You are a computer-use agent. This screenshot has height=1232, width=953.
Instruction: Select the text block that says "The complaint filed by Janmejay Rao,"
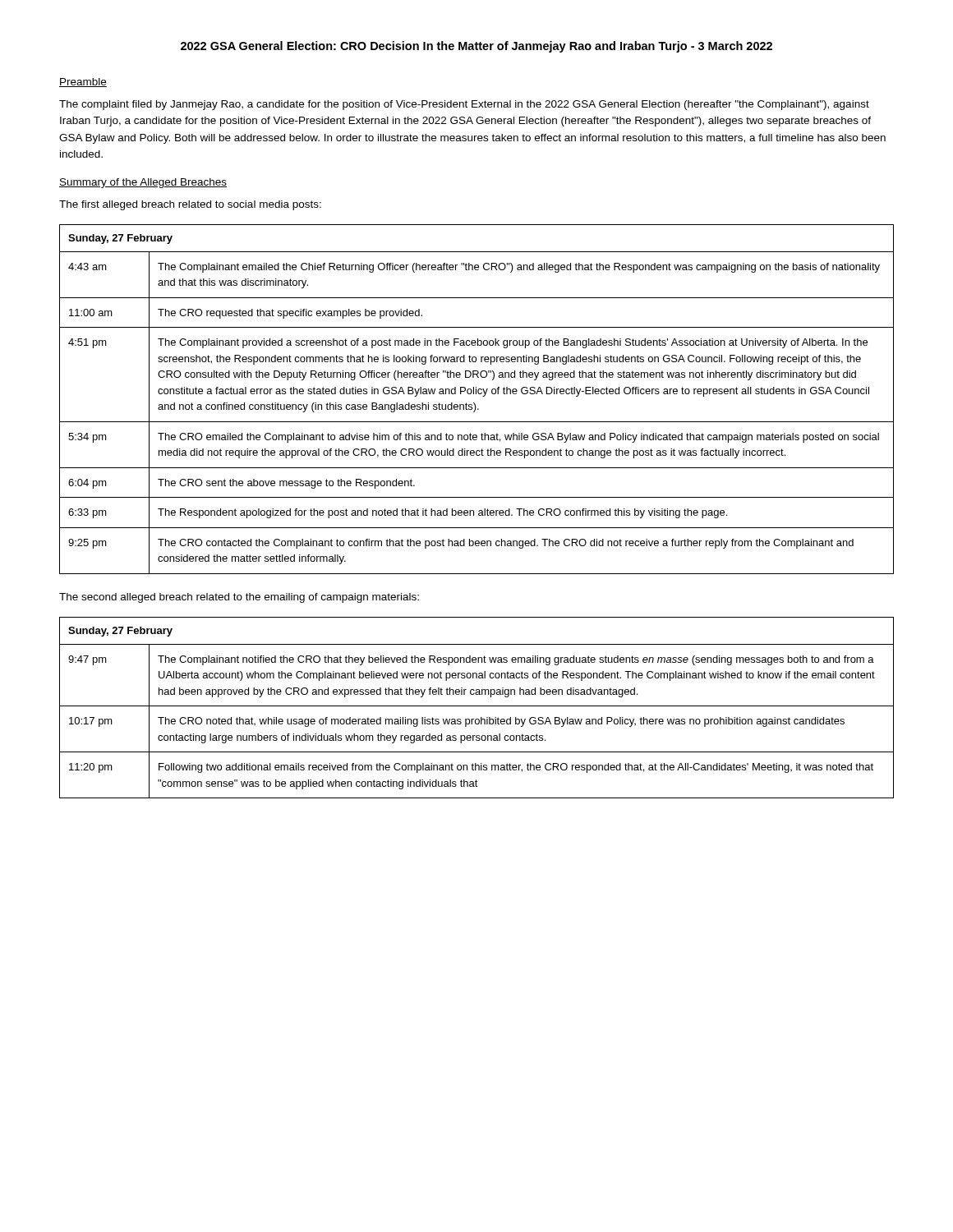click(473, 129)
